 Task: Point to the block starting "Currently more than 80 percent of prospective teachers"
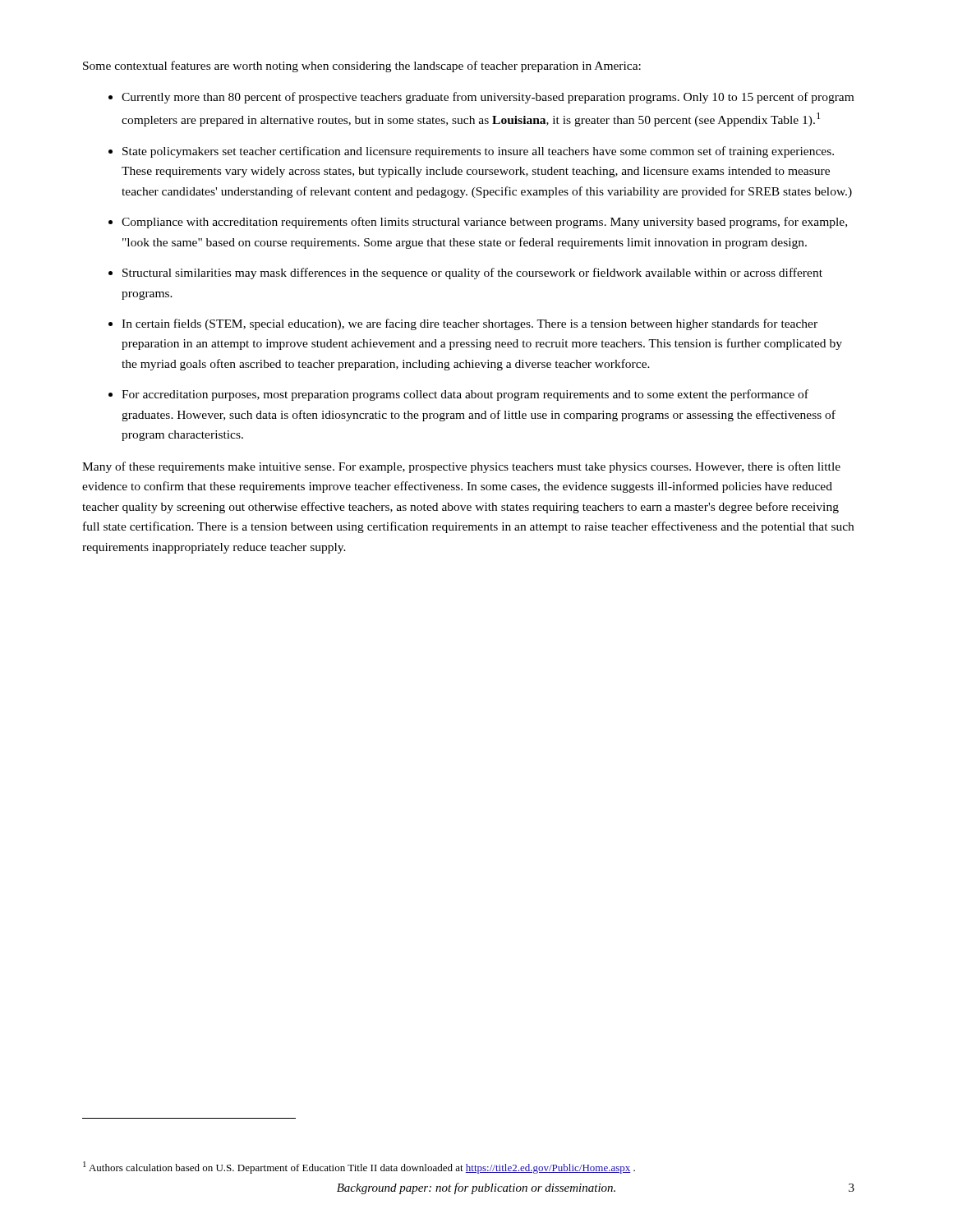point(488,108)
